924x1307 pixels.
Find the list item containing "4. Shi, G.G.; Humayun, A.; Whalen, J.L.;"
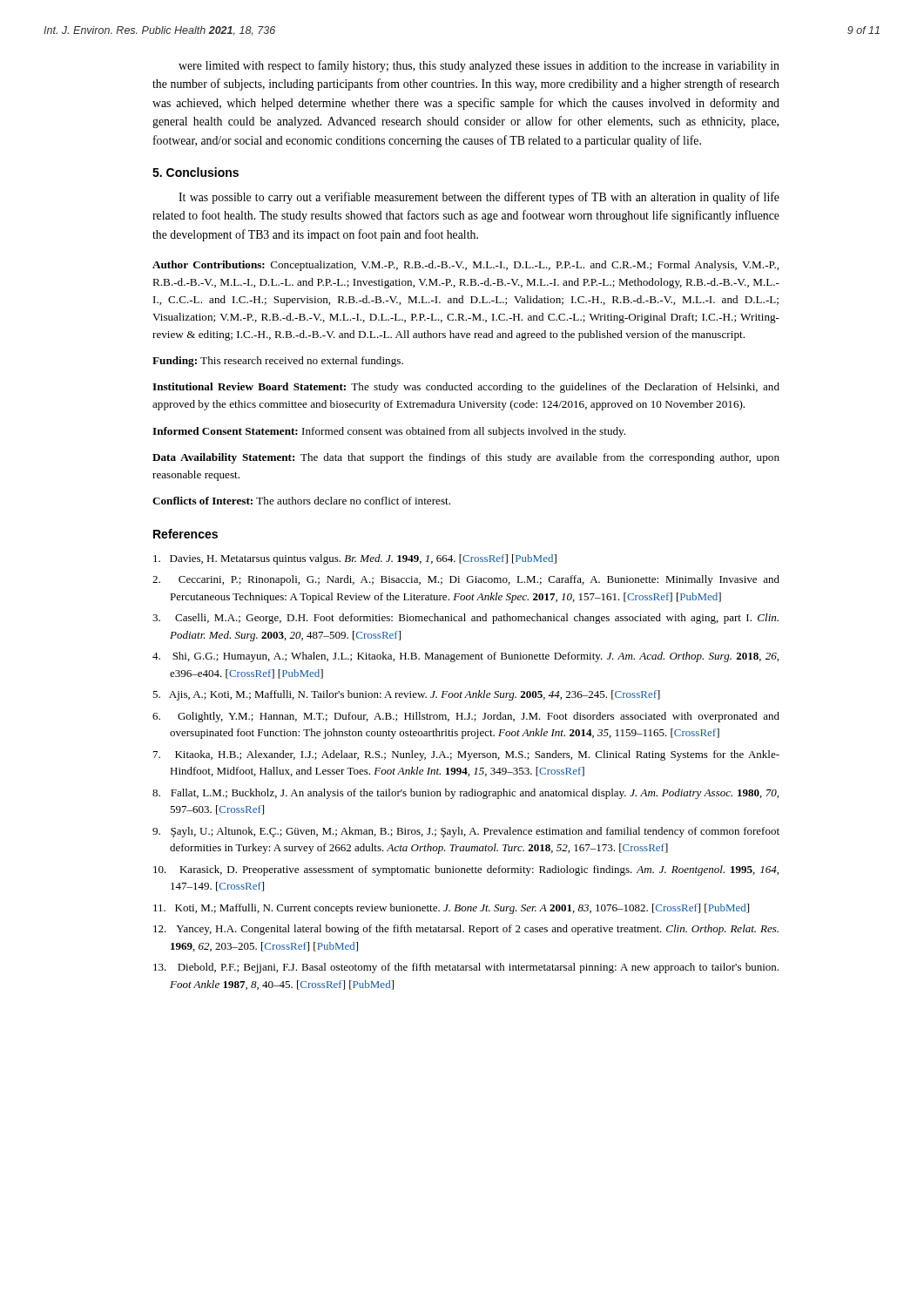(466, 664)
